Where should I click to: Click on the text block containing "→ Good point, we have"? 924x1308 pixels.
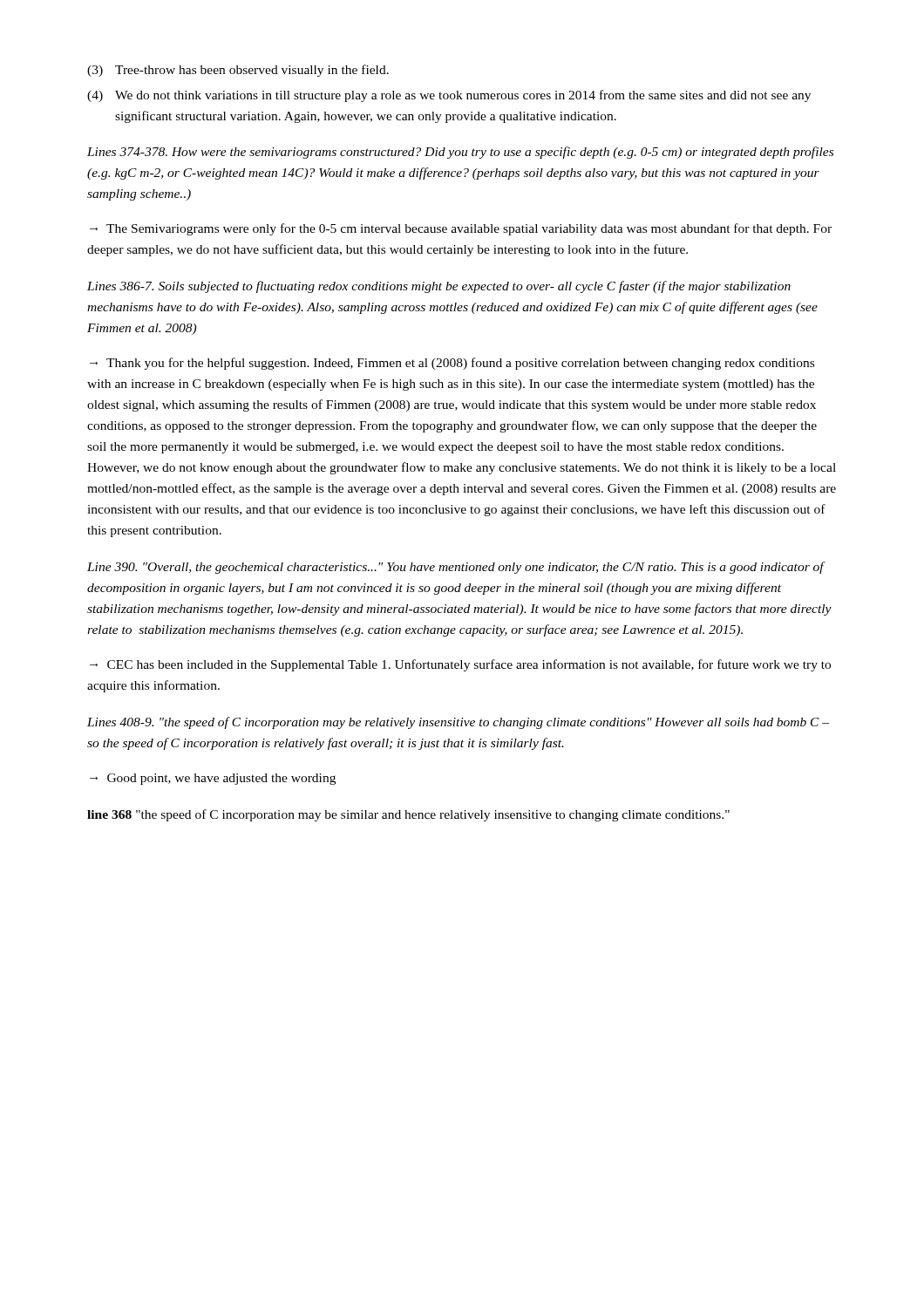pos(212,778)
